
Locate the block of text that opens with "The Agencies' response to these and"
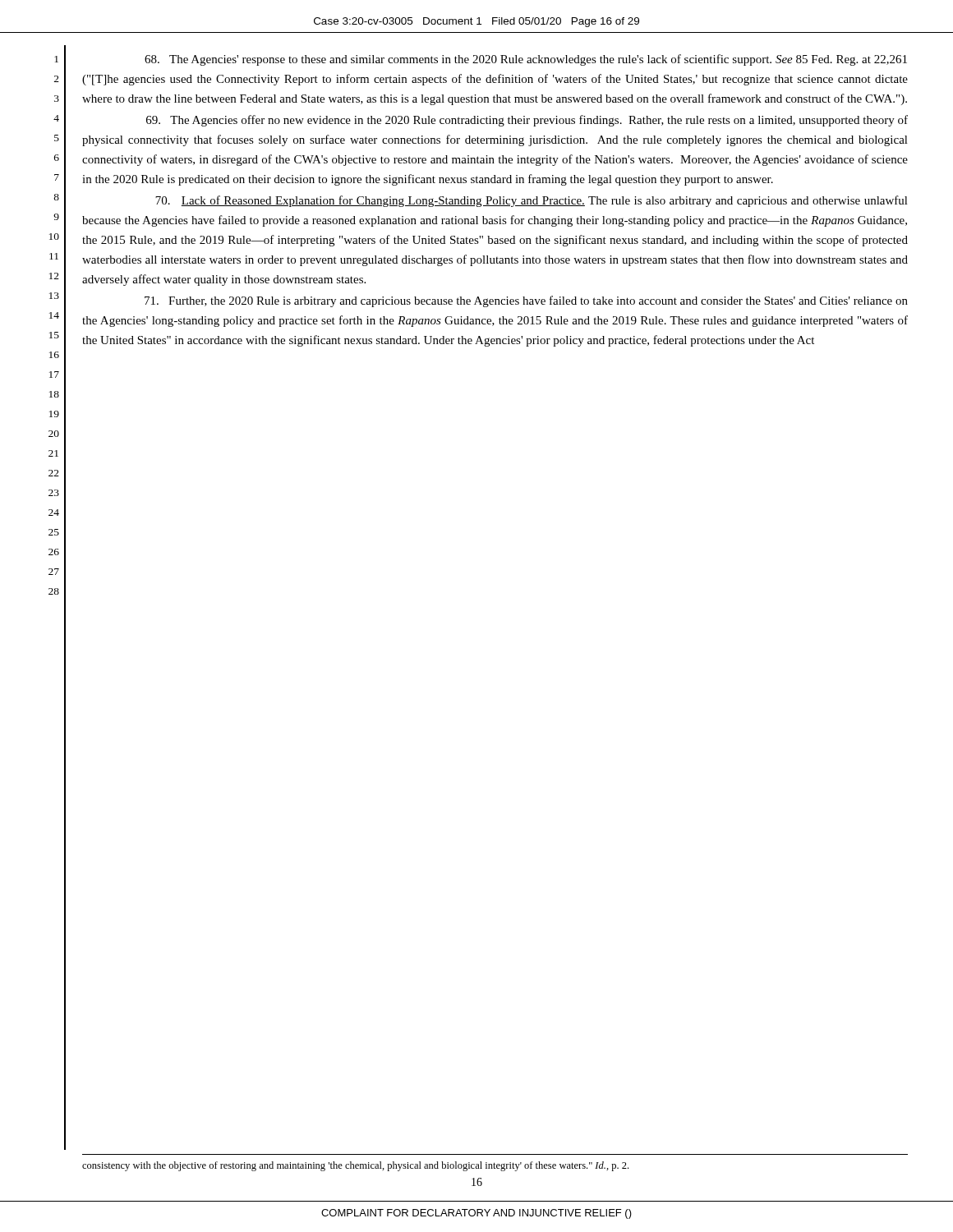pyautogui.click(x=495, y=79)
